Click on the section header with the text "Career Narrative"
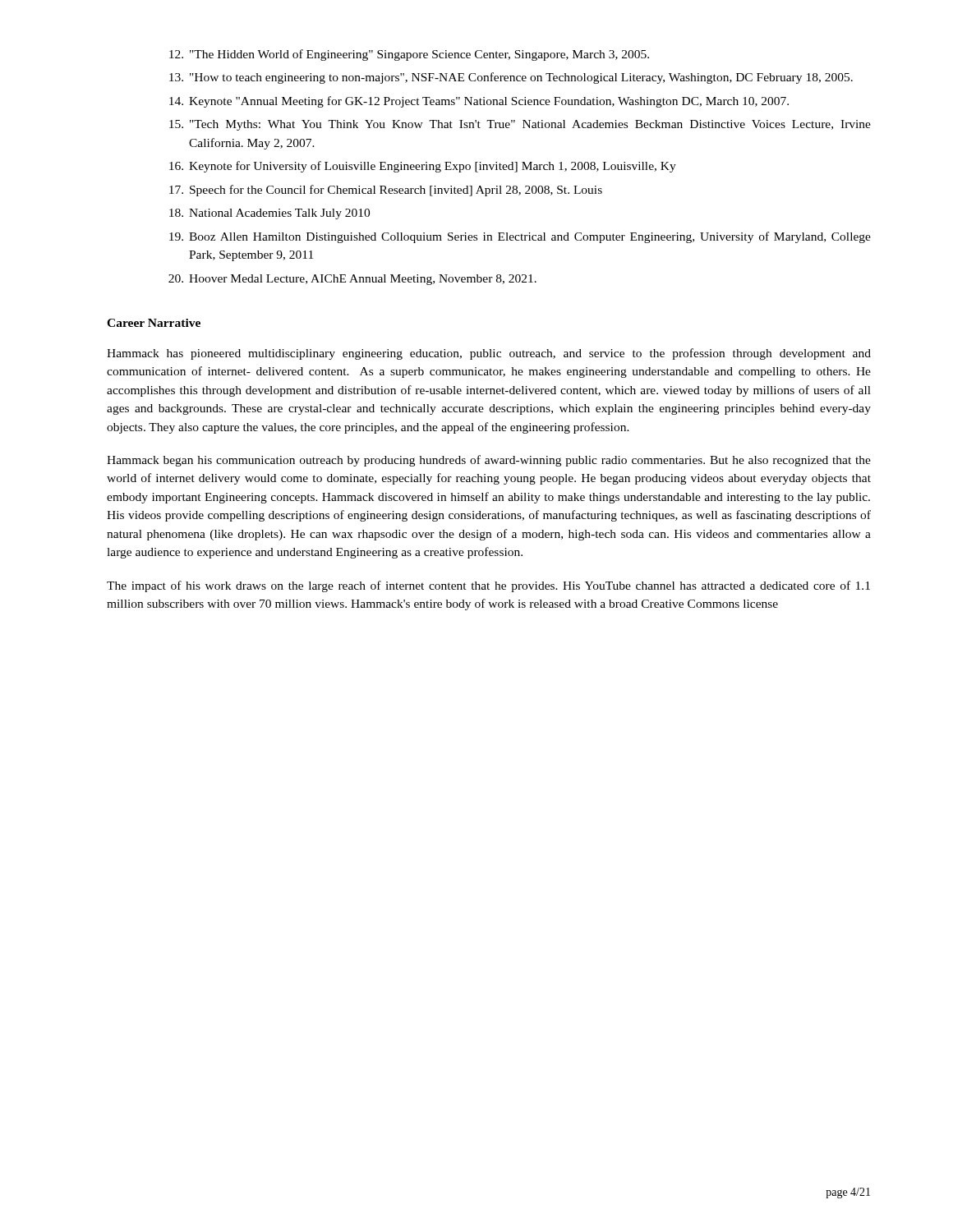The height and width of the screenshot is (1232, 953). click(x=154, y=322)
